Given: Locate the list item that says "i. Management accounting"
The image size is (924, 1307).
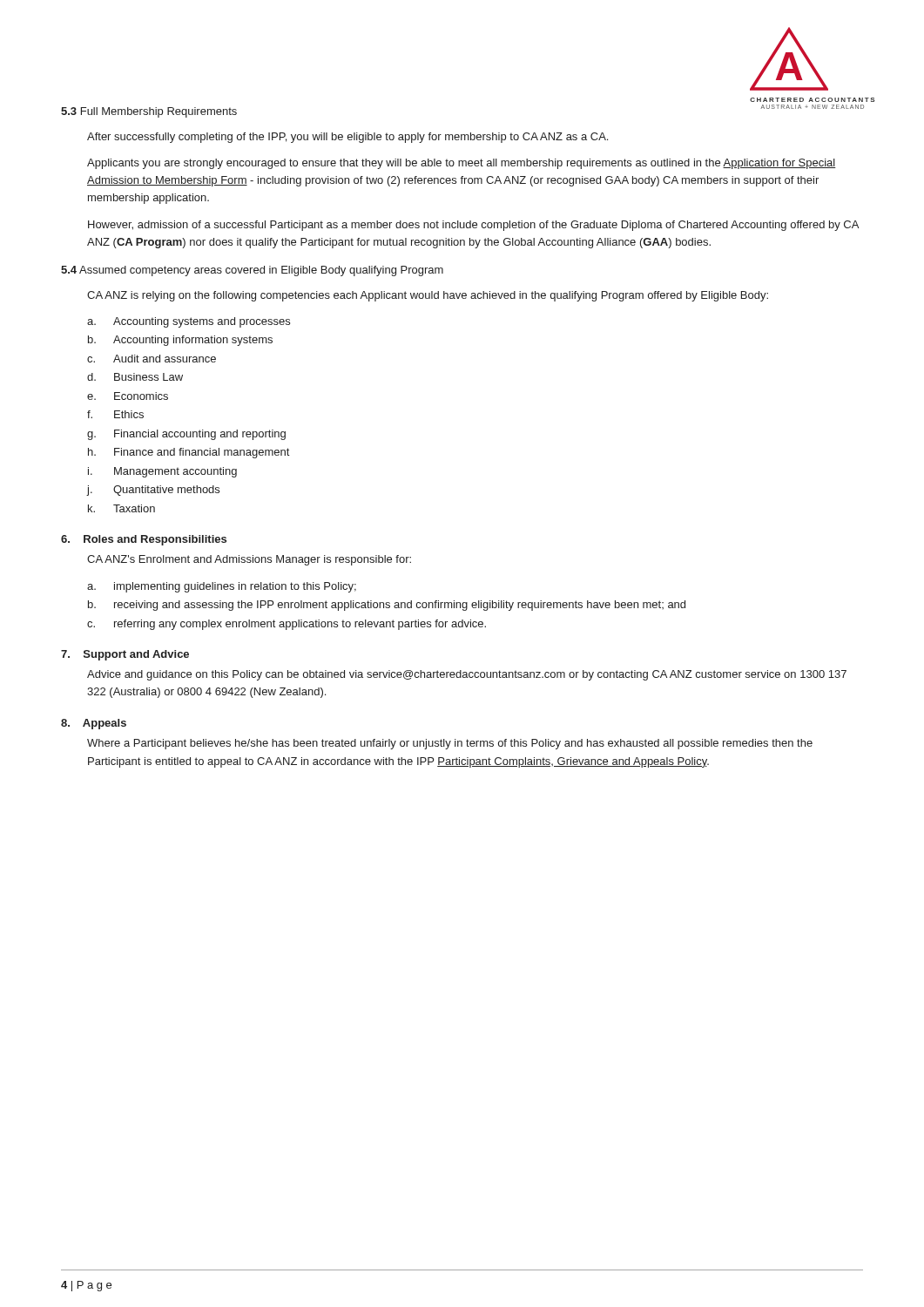Looking at the screenshot, I should 162,472.
